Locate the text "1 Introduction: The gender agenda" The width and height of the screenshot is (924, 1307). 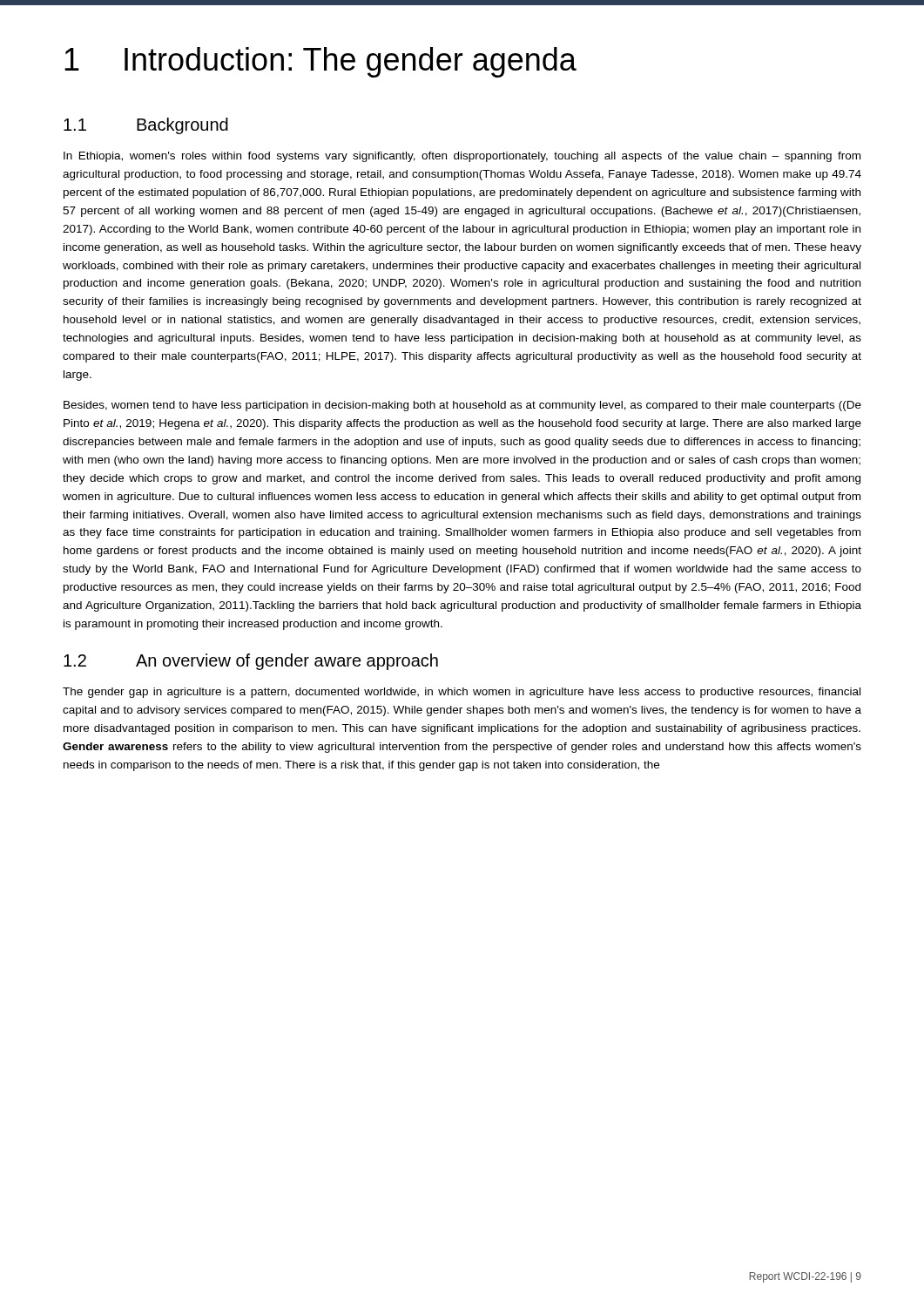[x=320, y=60]
